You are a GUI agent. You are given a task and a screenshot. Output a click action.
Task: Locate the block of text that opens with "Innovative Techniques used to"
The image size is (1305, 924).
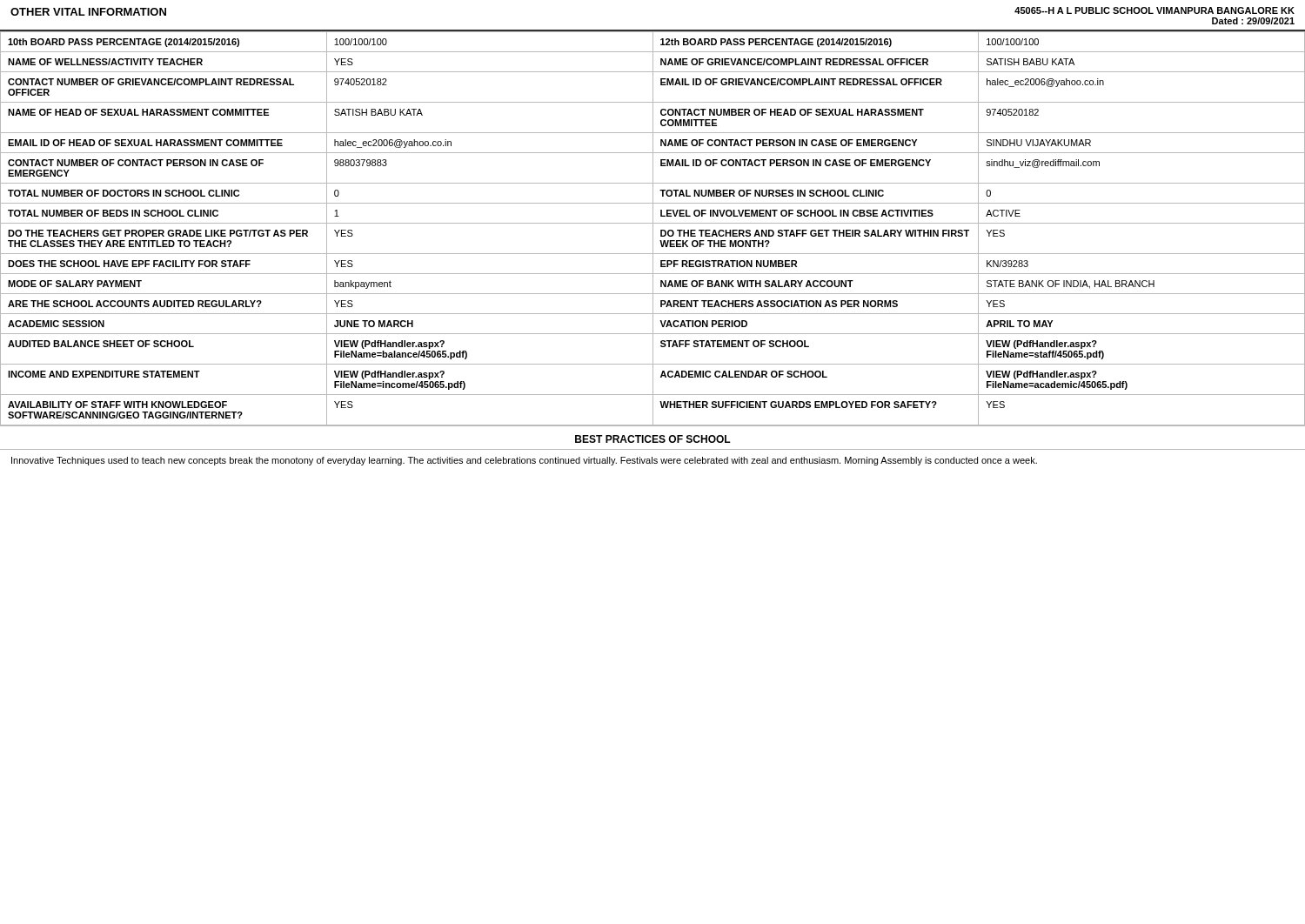coord(524,460)
